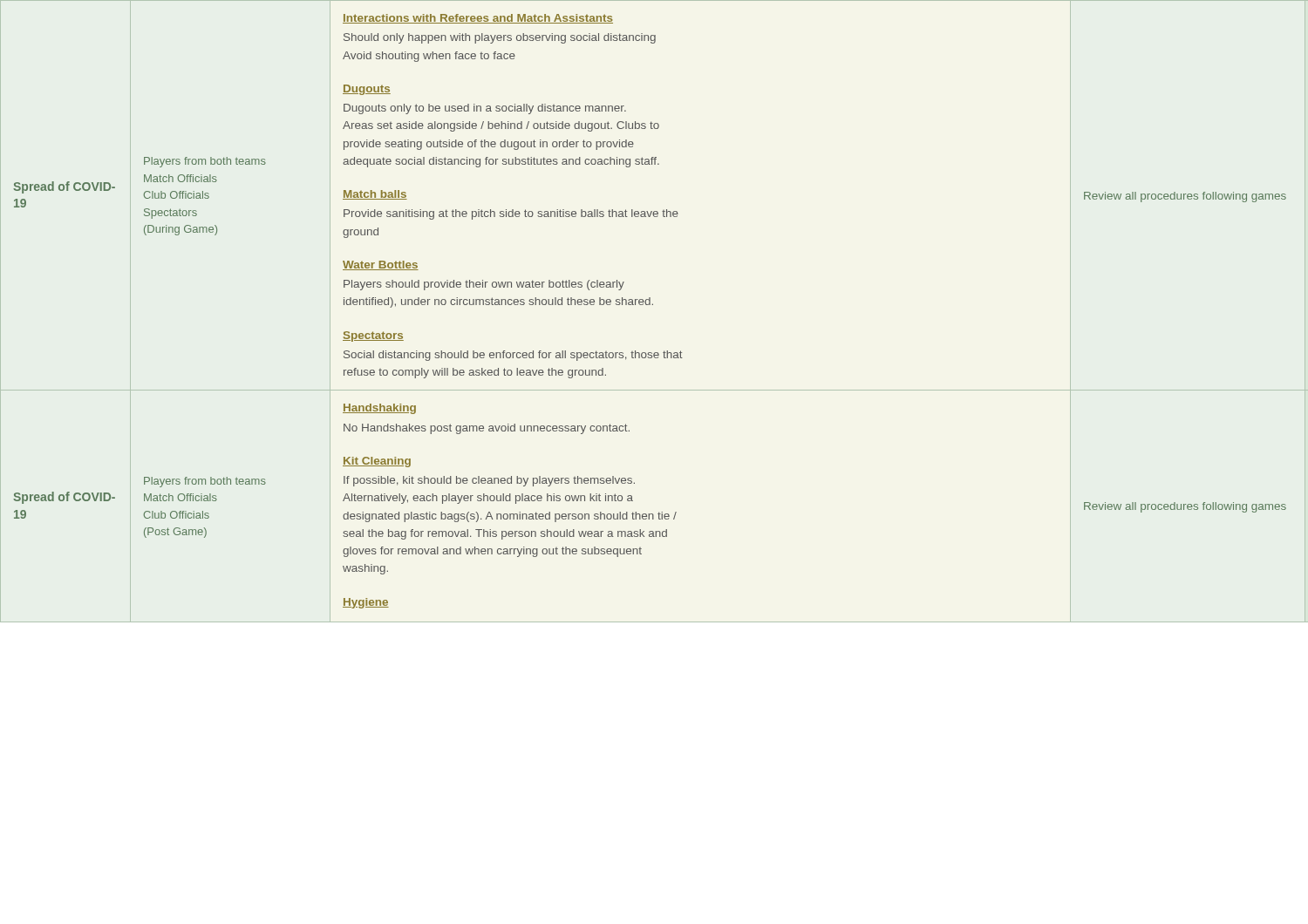Click the table
1308x924 pixels.
tap(654, 462)
